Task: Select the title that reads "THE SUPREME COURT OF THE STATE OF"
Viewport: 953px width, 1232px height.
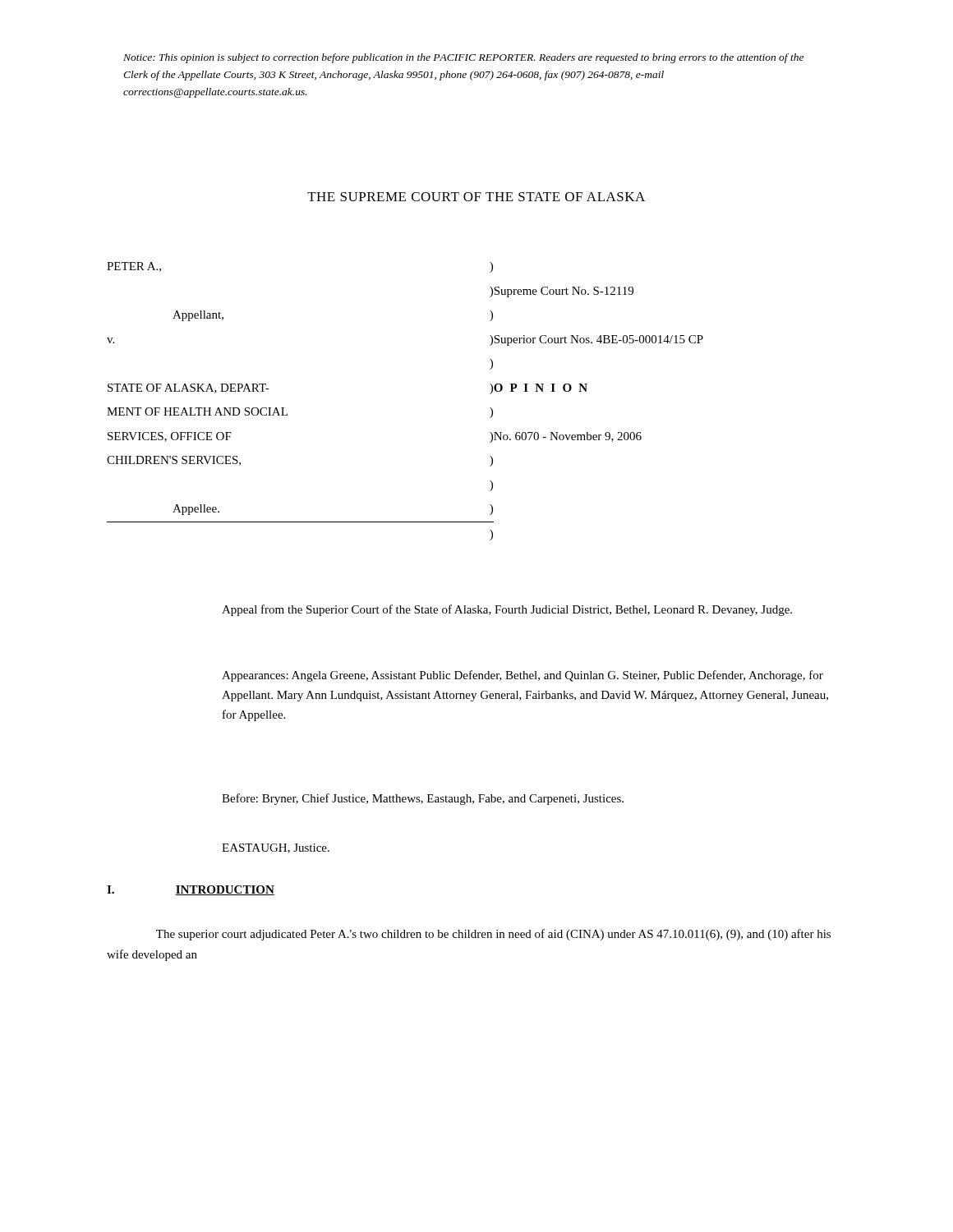Action: coord(476,197)
